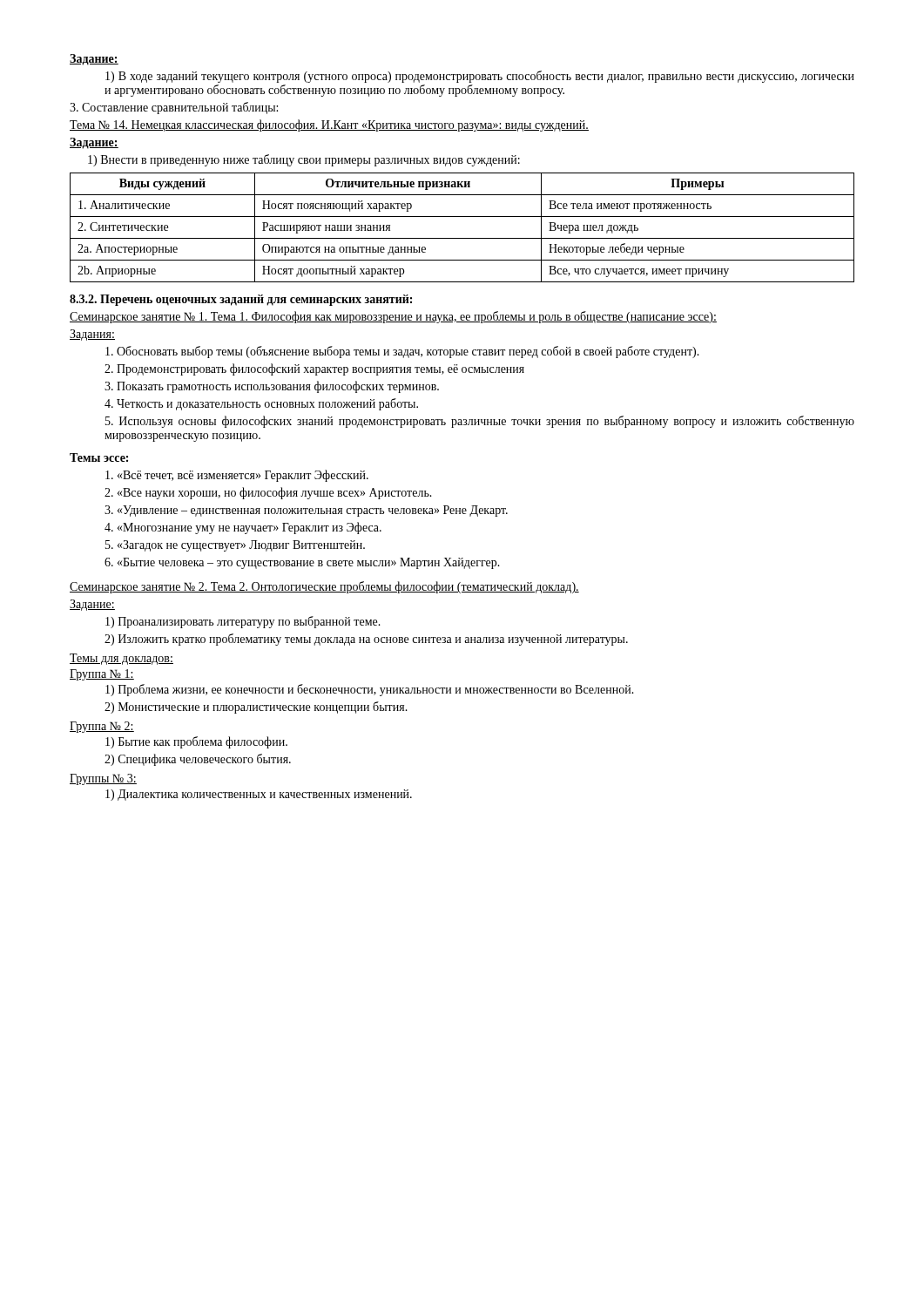Click where it says "Темы для докладов:"
Viewport: 924px width, 1307px height.
click(121, 658)
